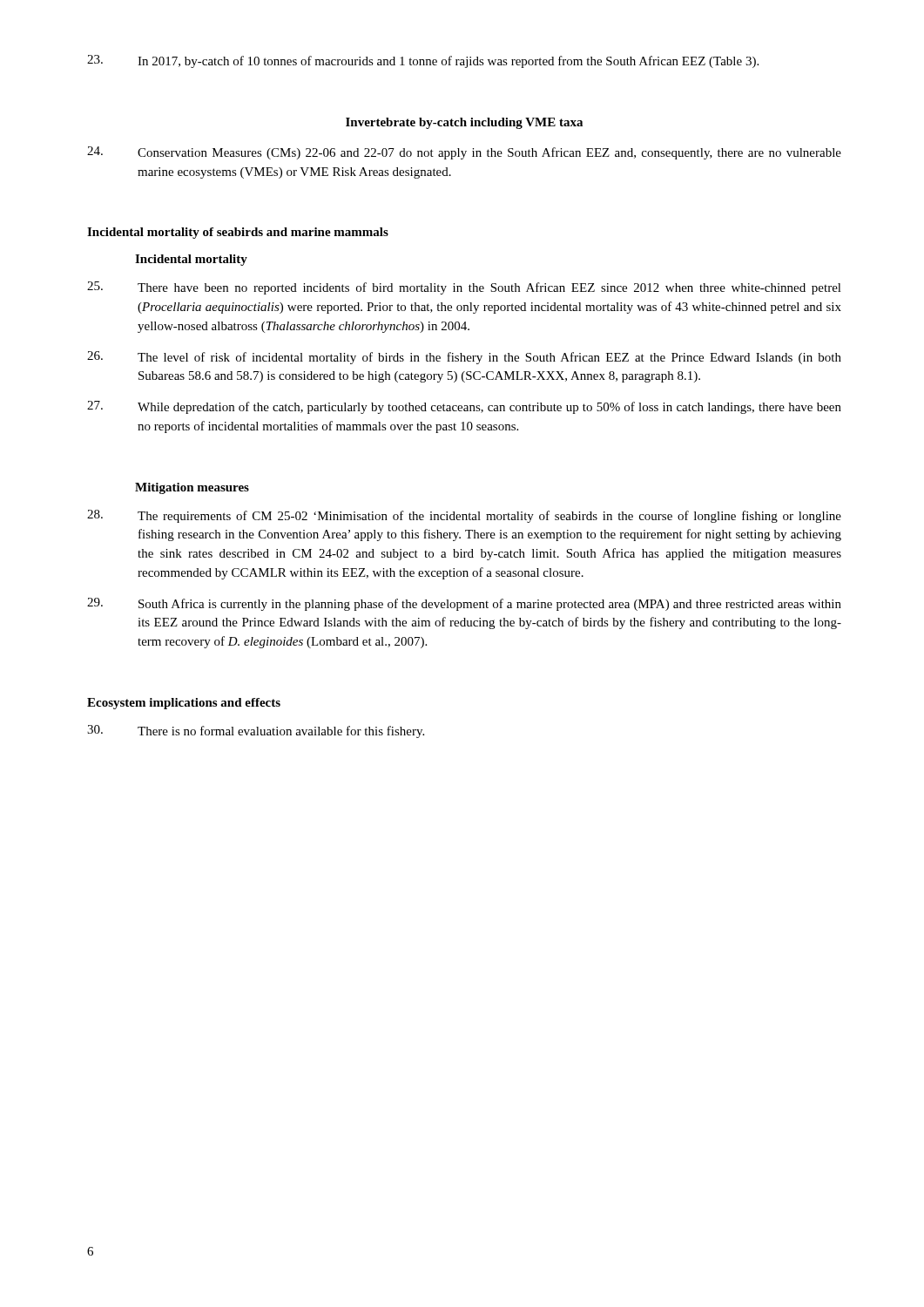The image size is (924, 1307).
Task: Navigate to the block starting "Incidental mortality of seabirds and"
Action: pos(238,232)
